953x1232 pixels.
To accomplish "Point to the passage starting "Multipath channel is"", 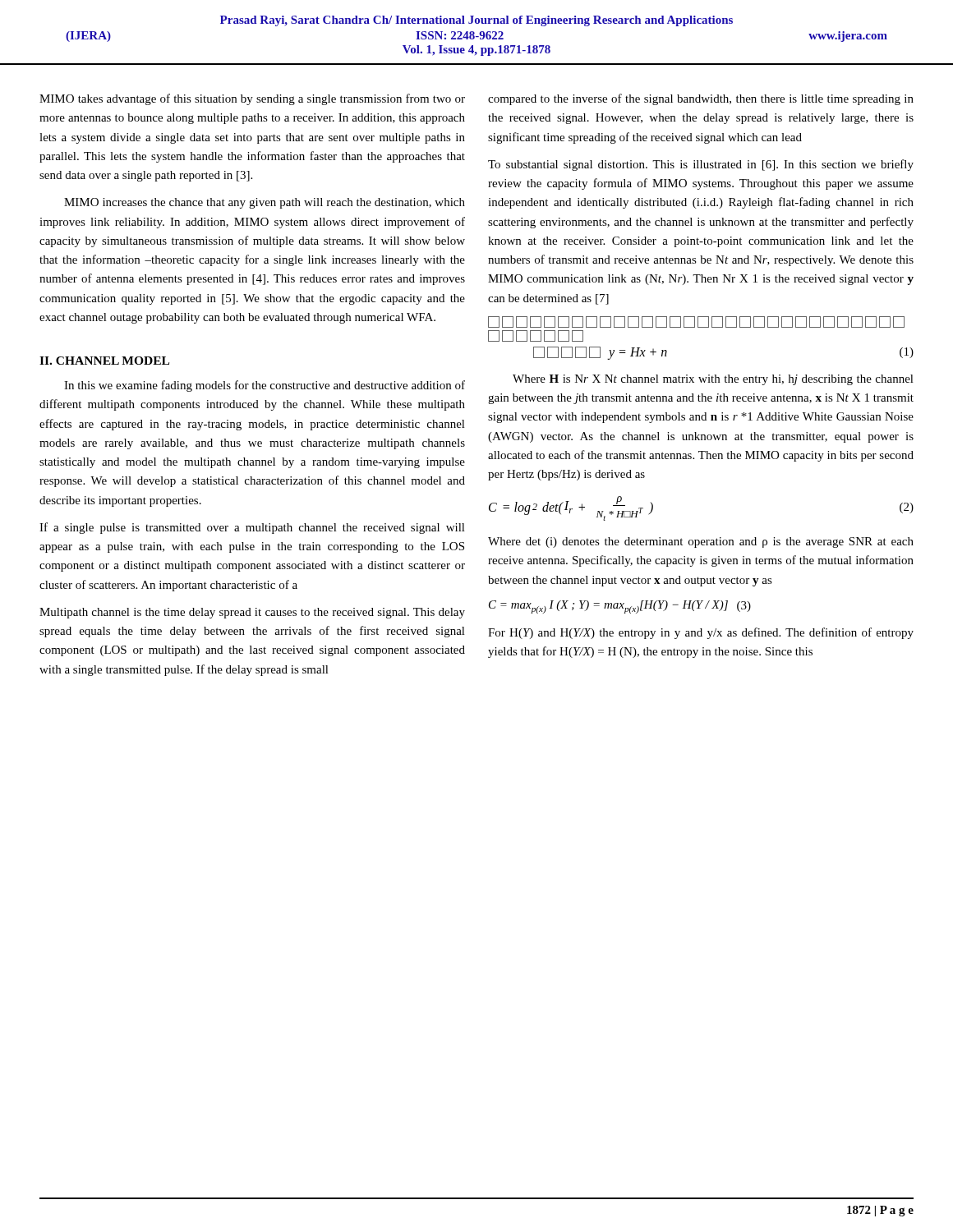I will tap(252, 641).
